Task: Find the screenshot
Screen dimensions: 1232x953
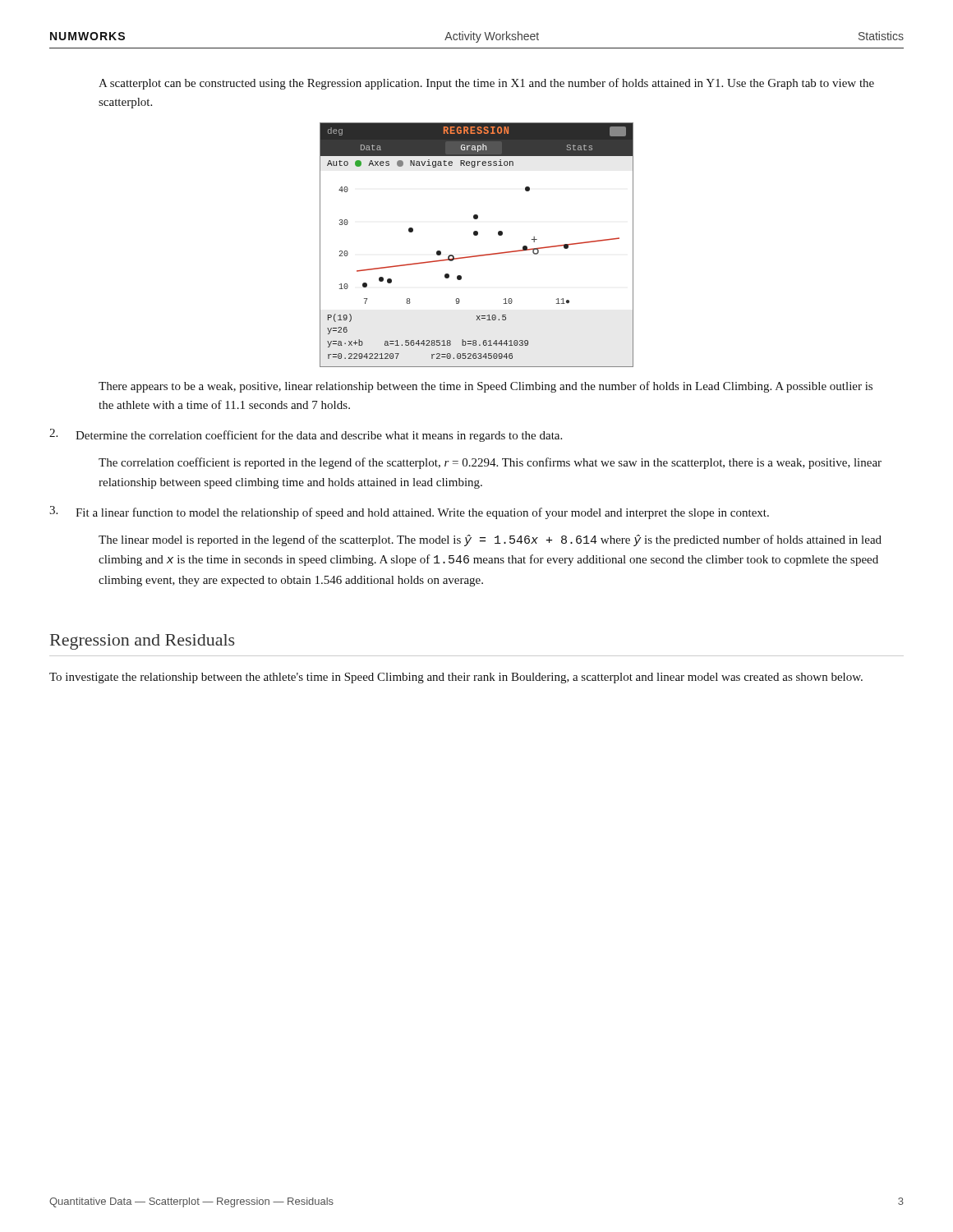Action: pos(476,244)
